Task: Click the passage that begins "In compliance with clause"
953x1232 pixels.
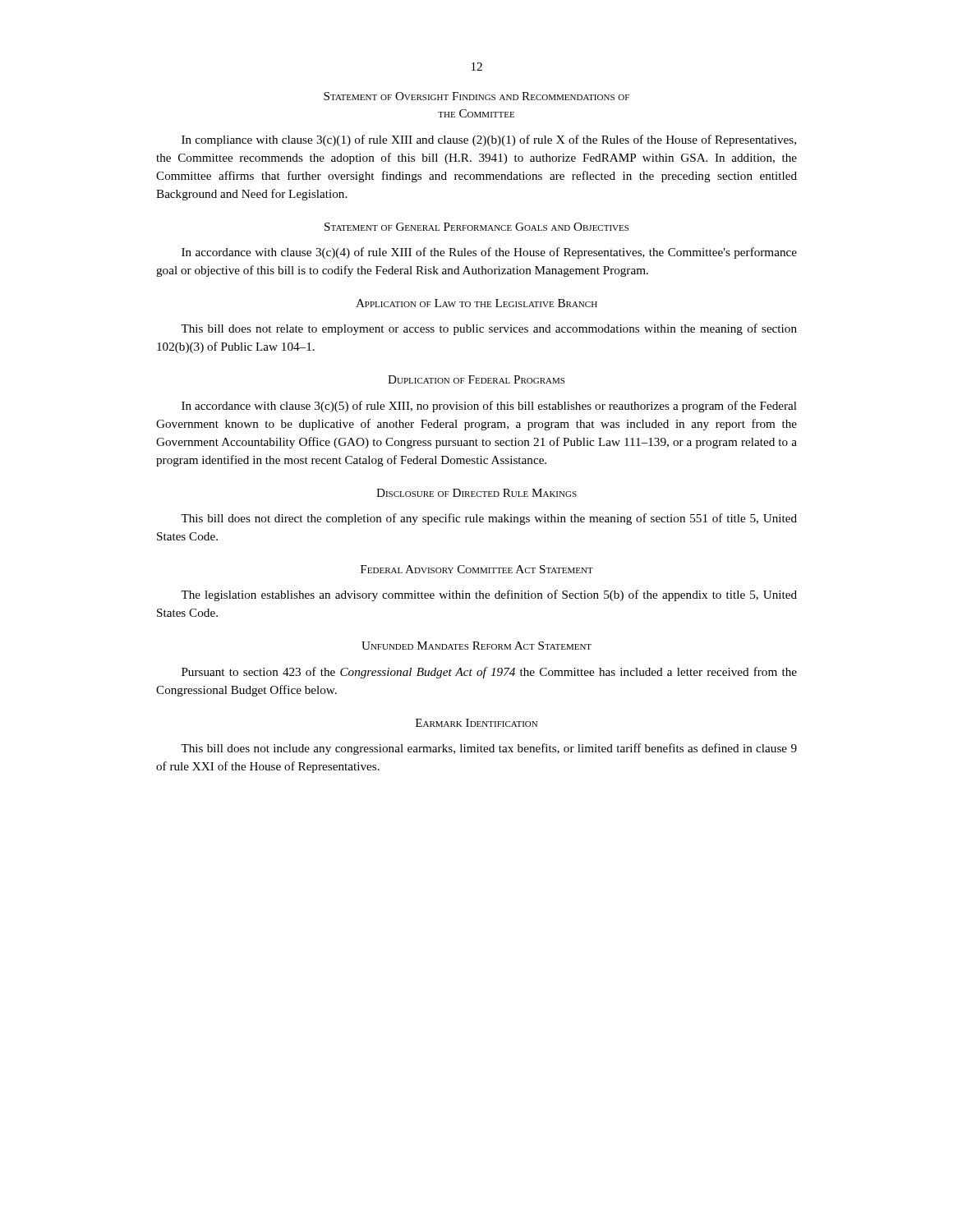Action: (x=476, y=166)
